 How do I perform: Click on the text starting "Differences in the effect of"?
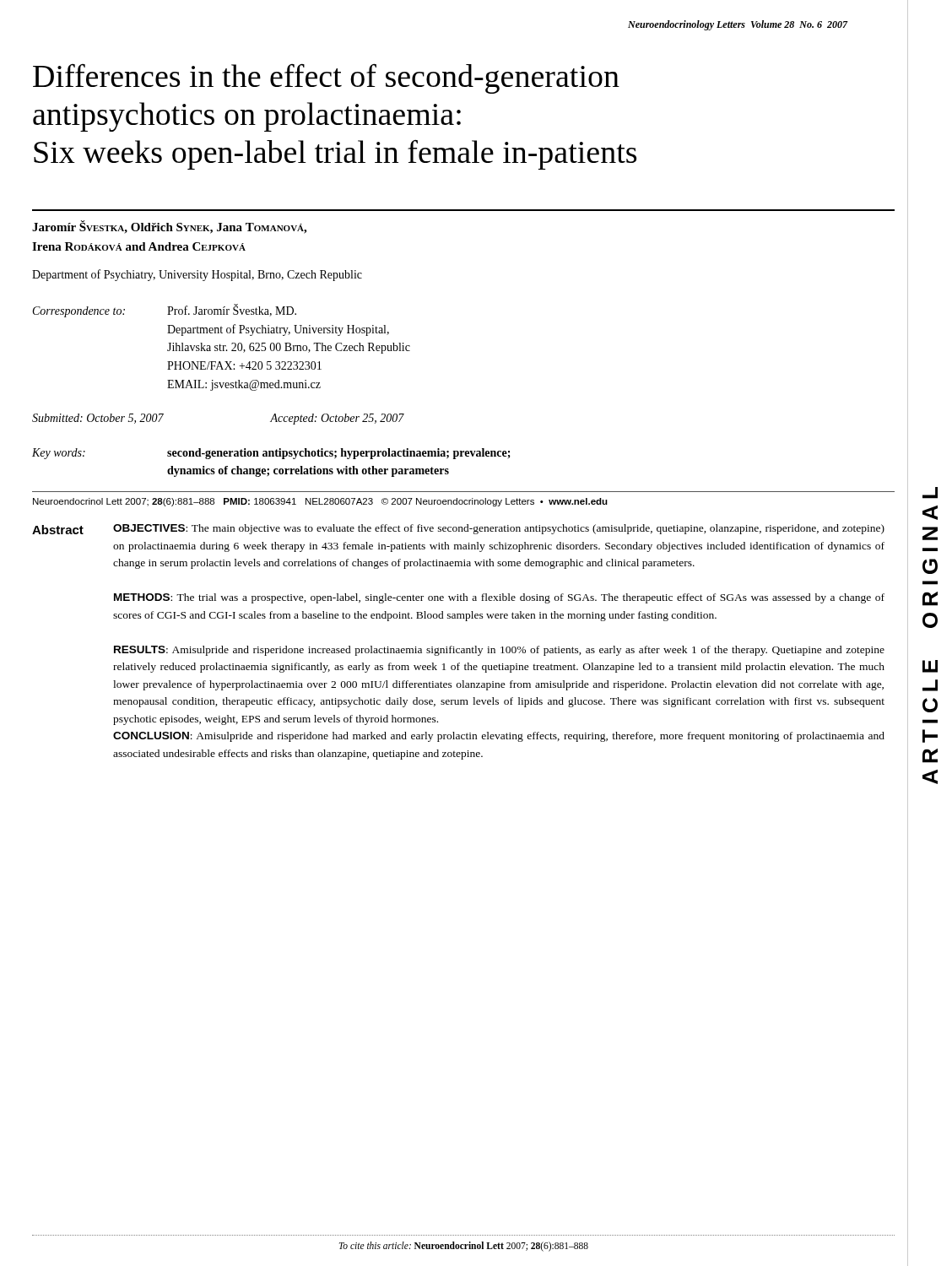441,114
